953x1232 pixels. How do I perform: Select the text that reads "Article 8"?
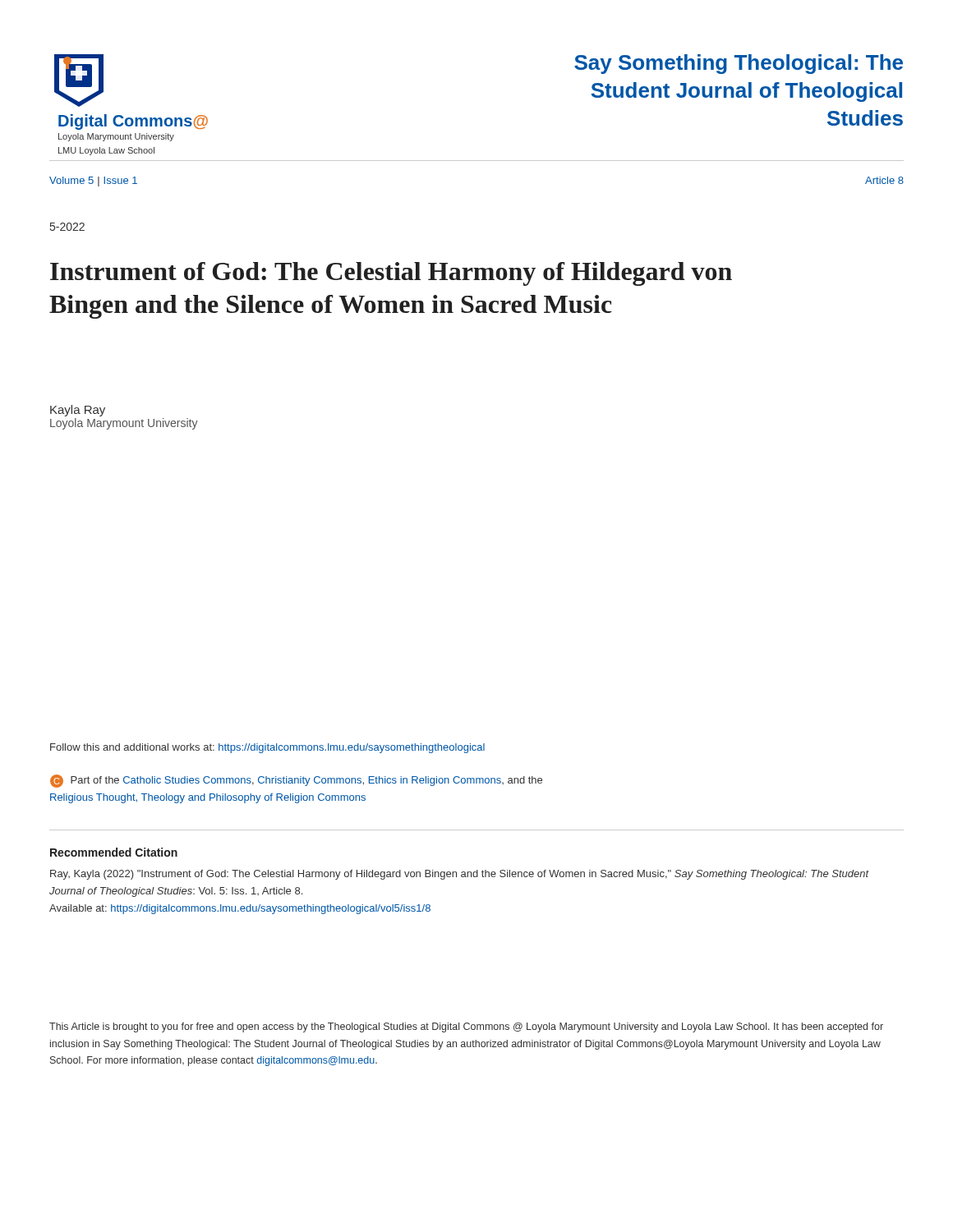pos(884,180)
